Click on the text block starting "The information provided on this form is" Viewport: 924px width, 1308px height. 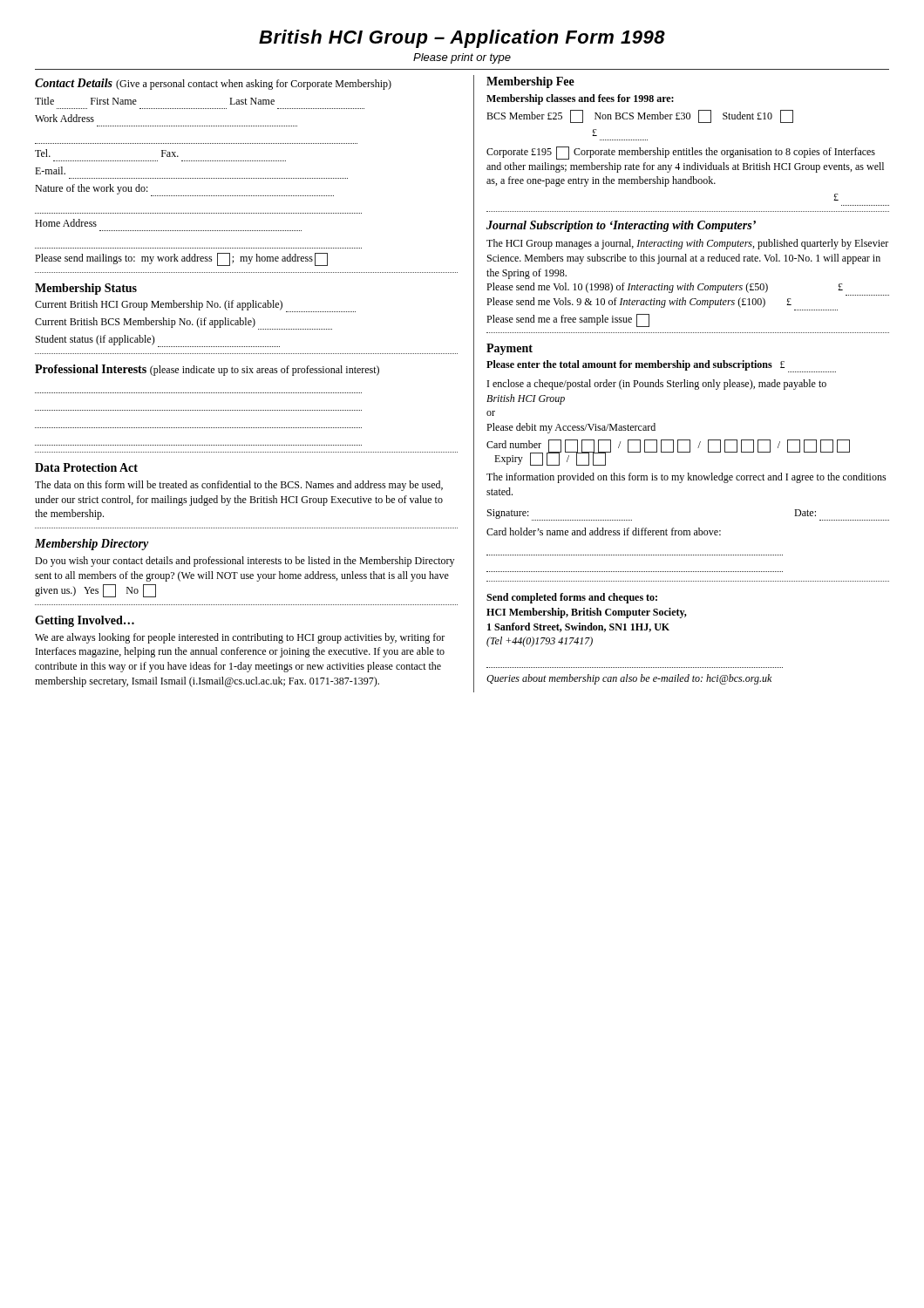coord(686,485)
